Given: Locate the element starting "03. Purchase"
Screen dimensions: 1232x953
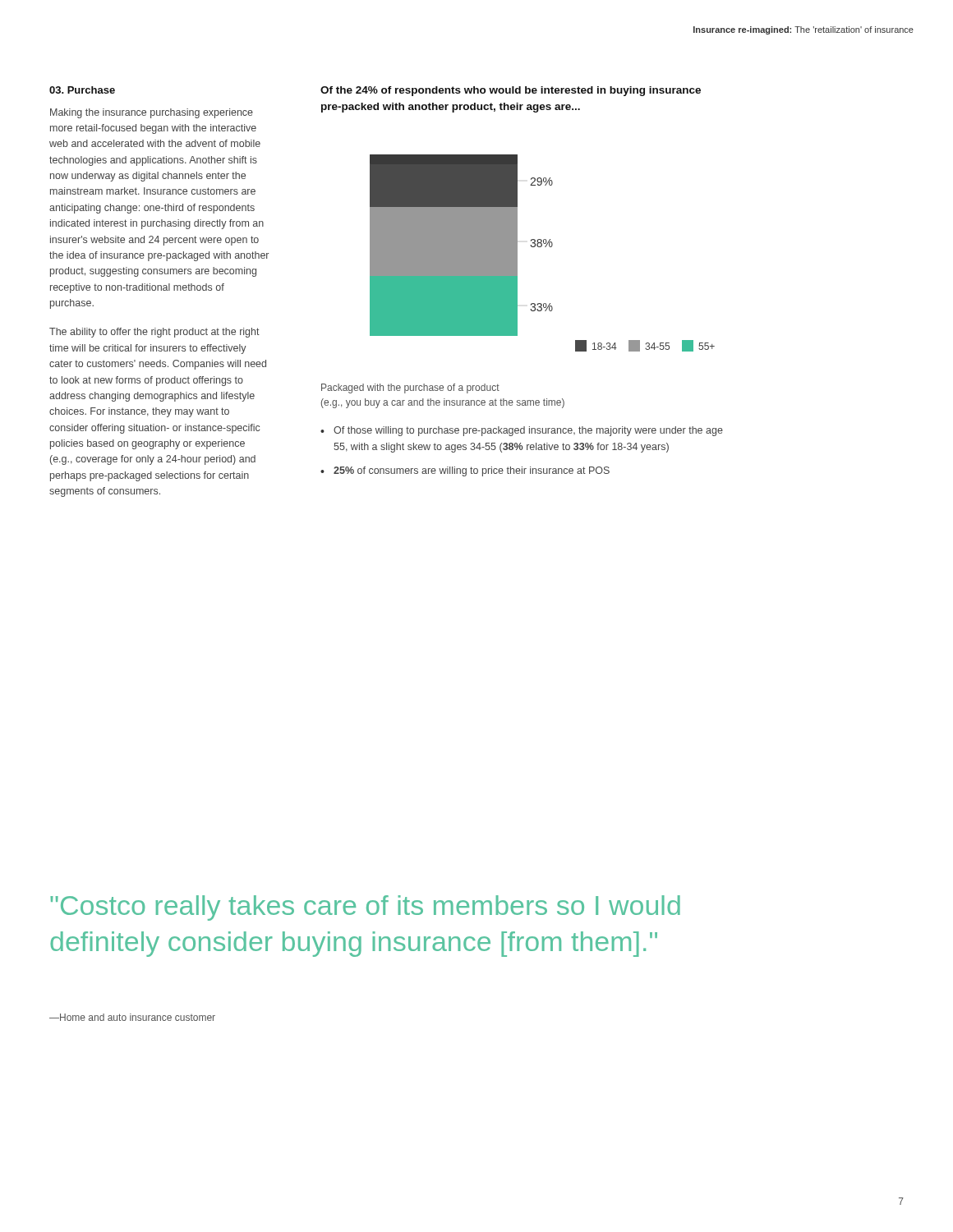Looking at the screenshot, I should coord(82,90).
